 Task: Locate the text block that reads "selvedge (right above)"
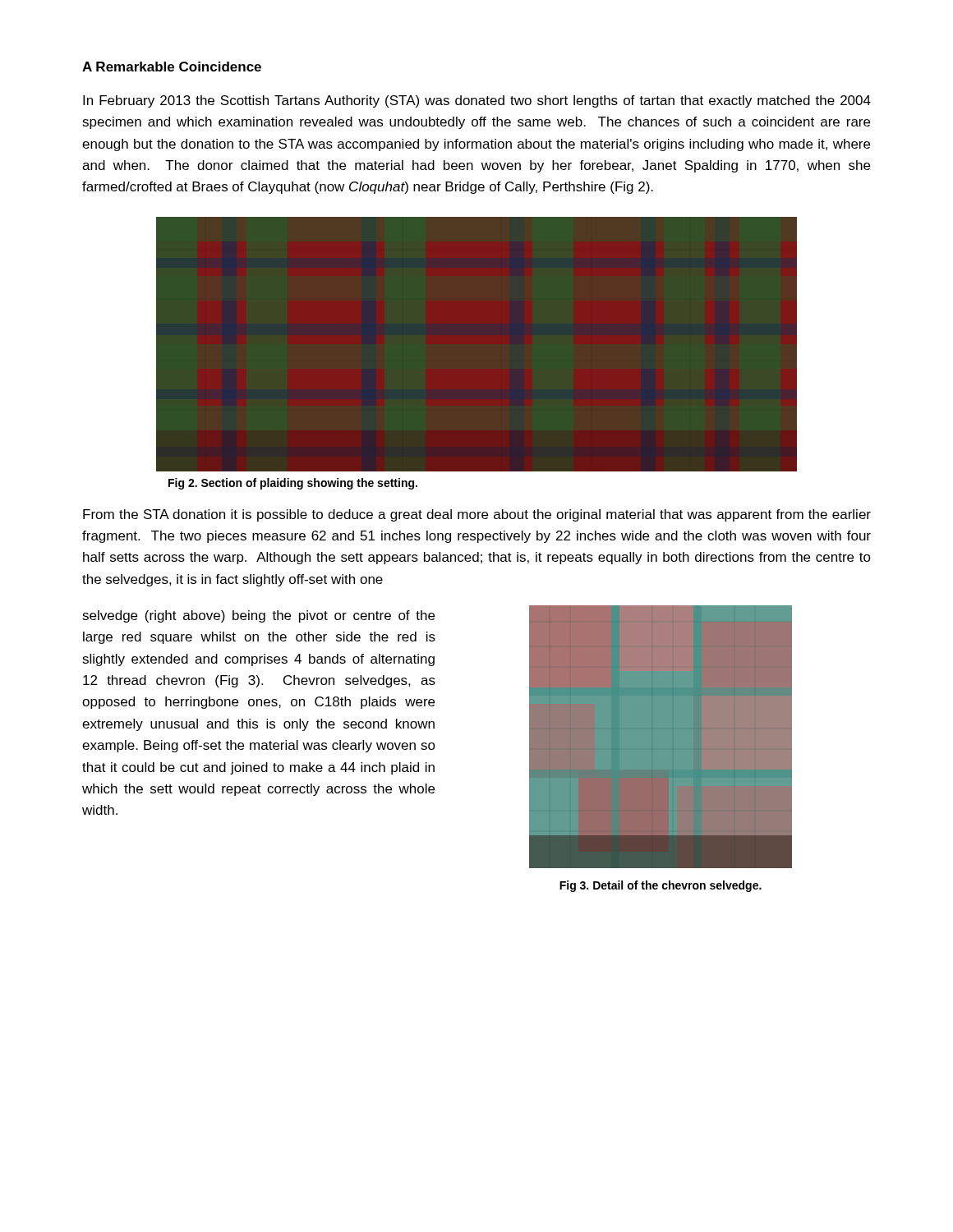(x=259, y=713)
